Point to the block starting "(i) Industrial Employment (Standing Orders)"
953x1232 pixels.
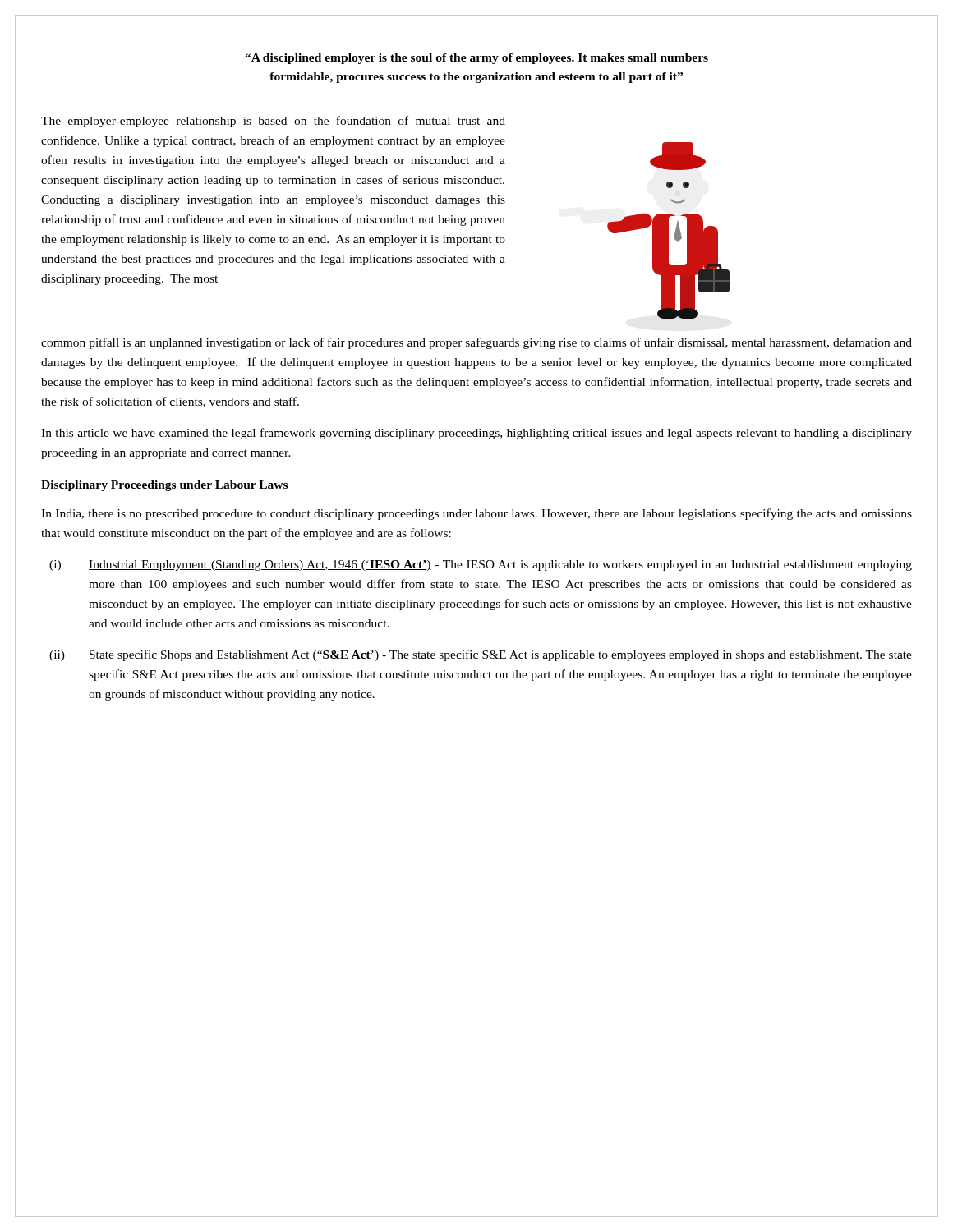(x=476, y=594)
